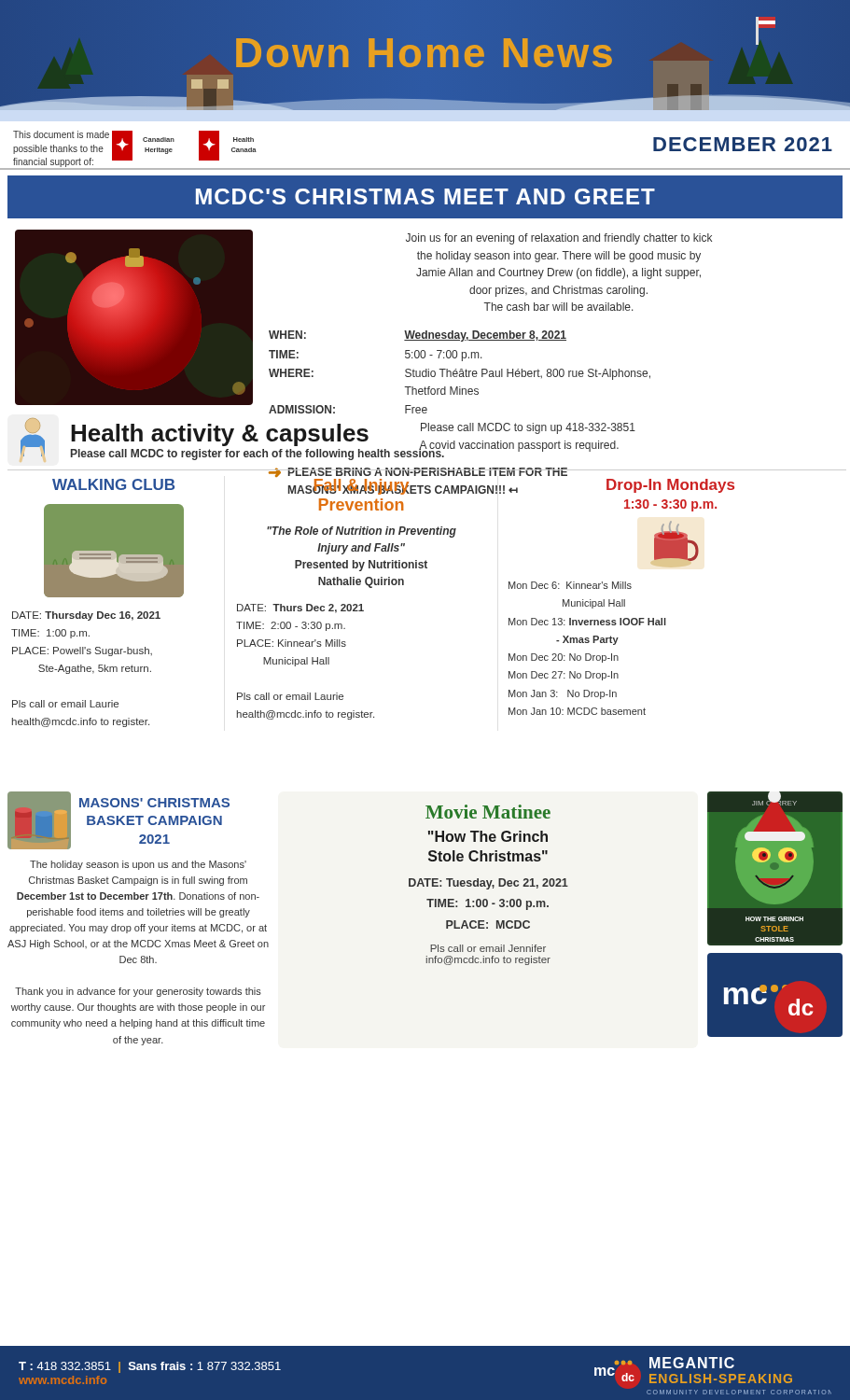
Task: Select the text block with the text "Mon Dec 6: Kinnear's Mills Municipal Hall Mon"
Action: pyautogui.click(x=587, y=648)
